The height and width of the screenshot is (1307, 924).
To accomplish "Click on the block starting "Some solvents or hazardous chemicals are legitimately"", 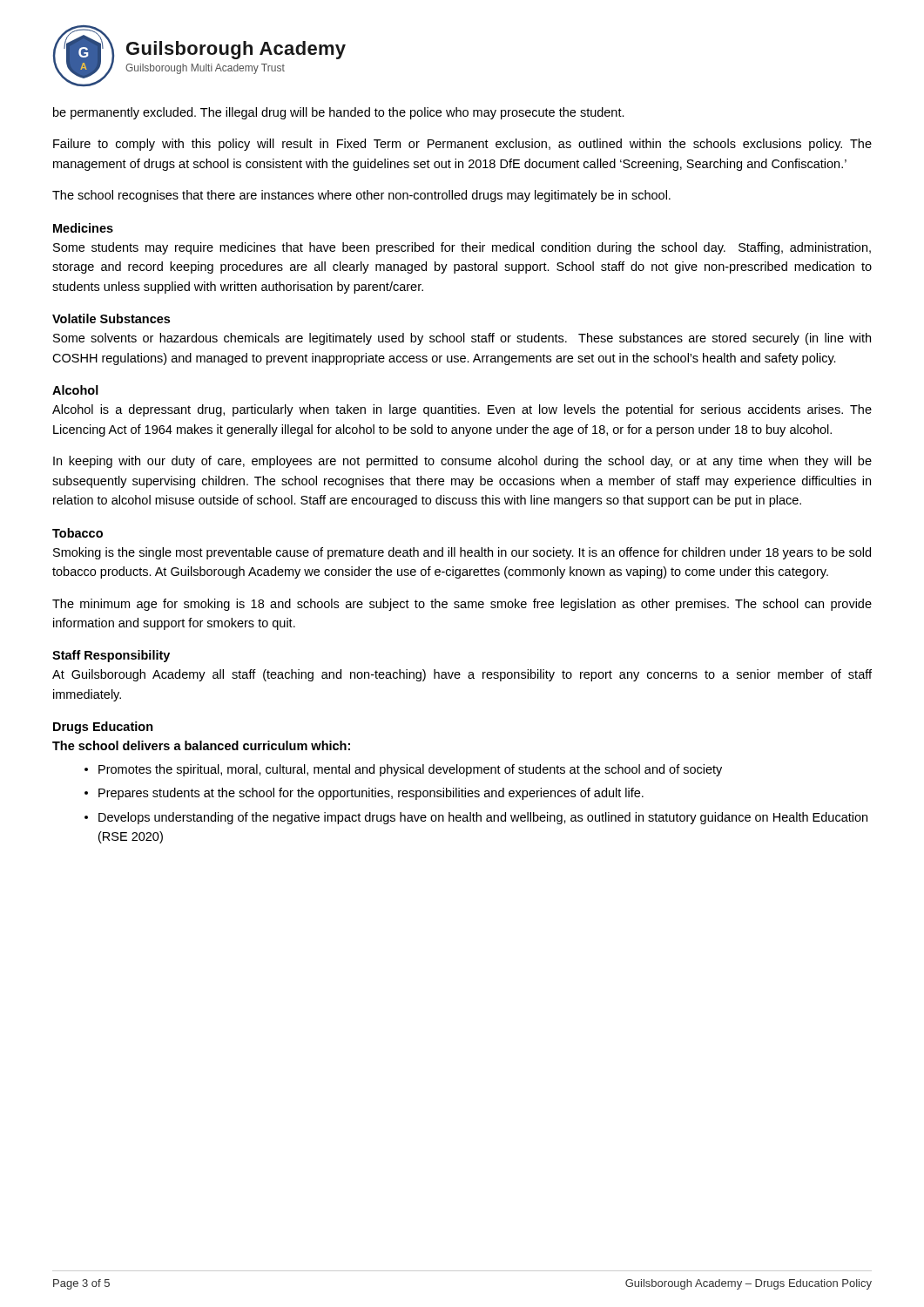I will [x=462, y=348].
